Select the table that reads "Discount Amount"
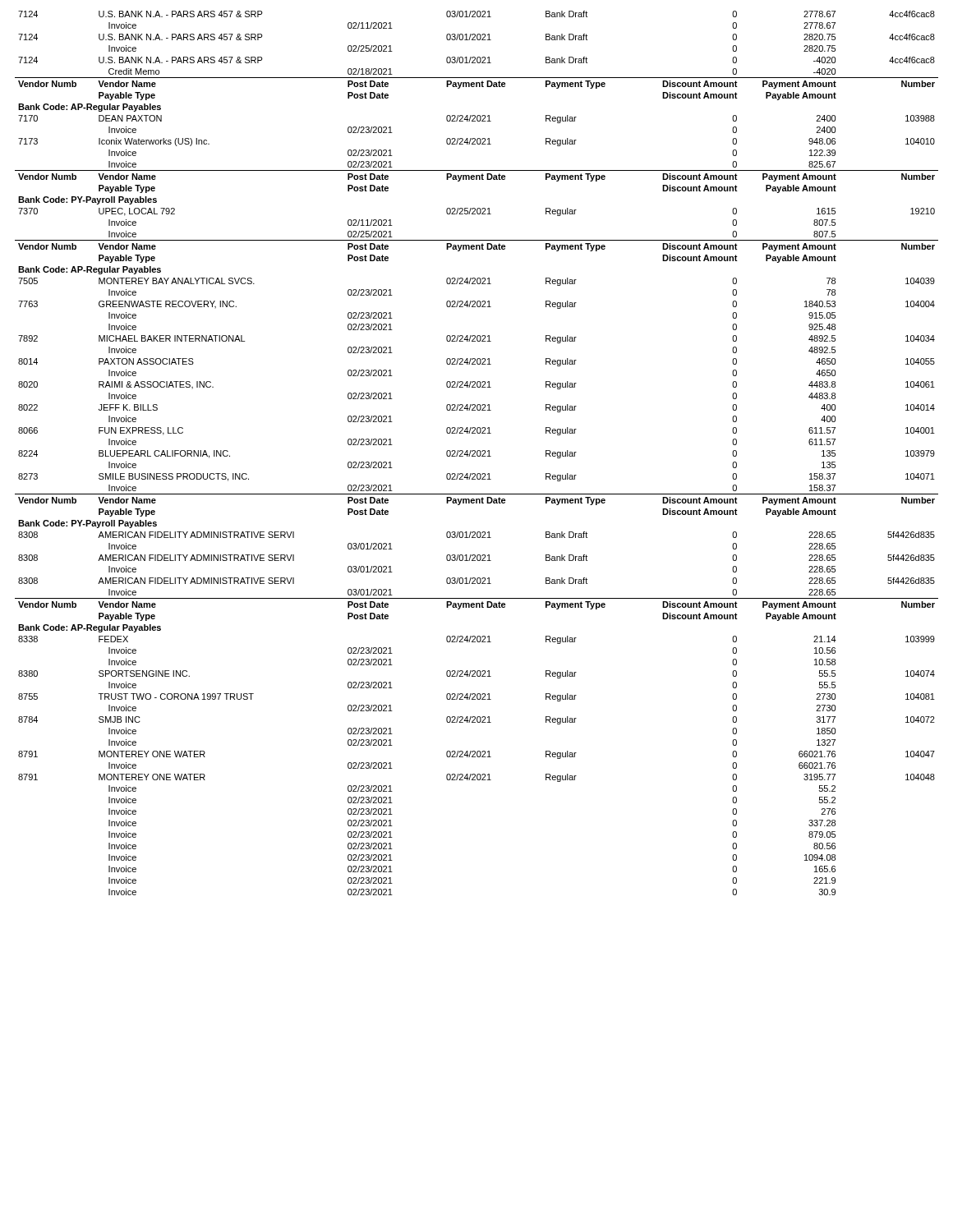This screenshot has height=1232, width=953. (x=476, y=453)
